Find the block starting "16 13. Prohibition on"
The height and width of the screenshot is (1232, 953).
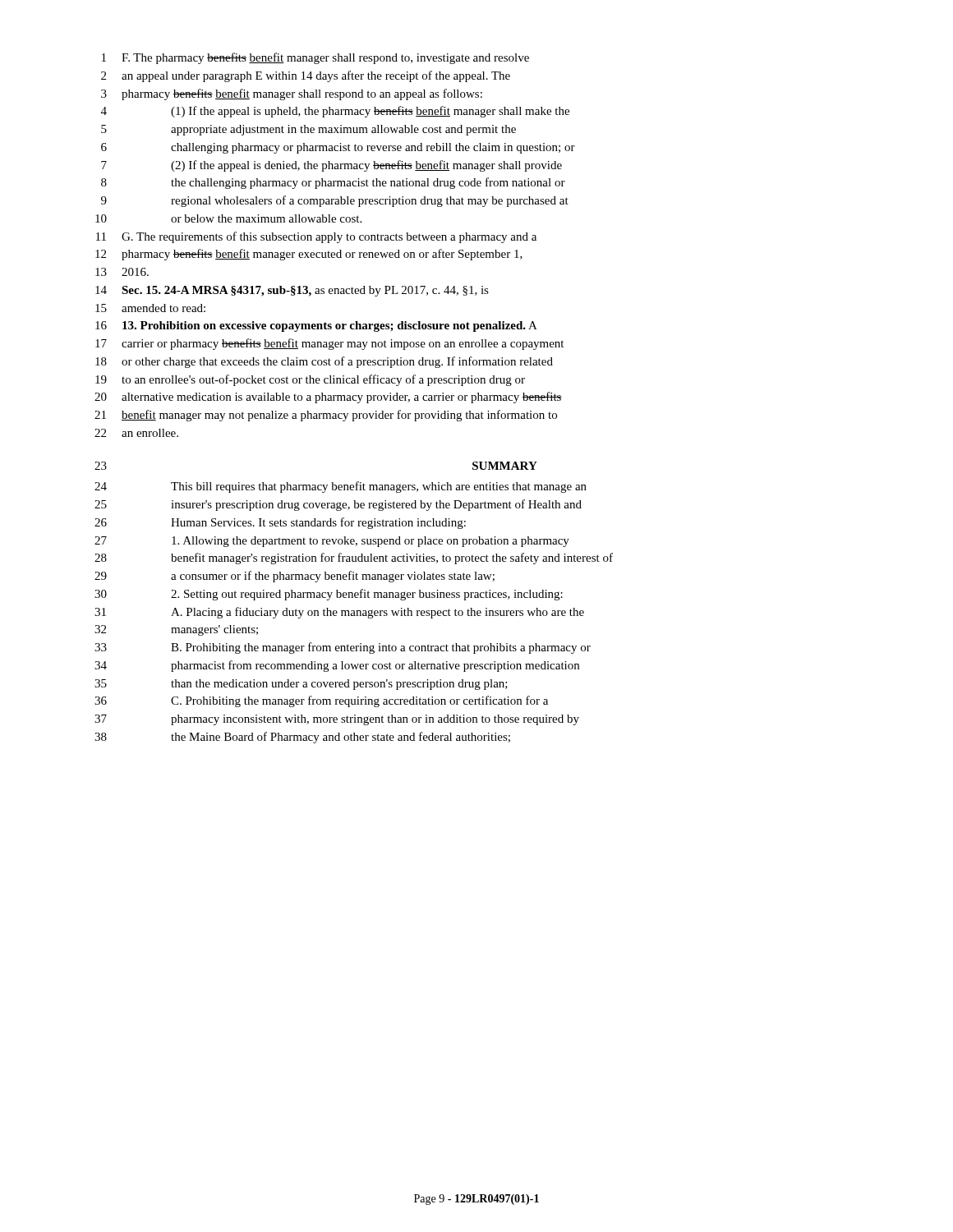pos(476,380)
